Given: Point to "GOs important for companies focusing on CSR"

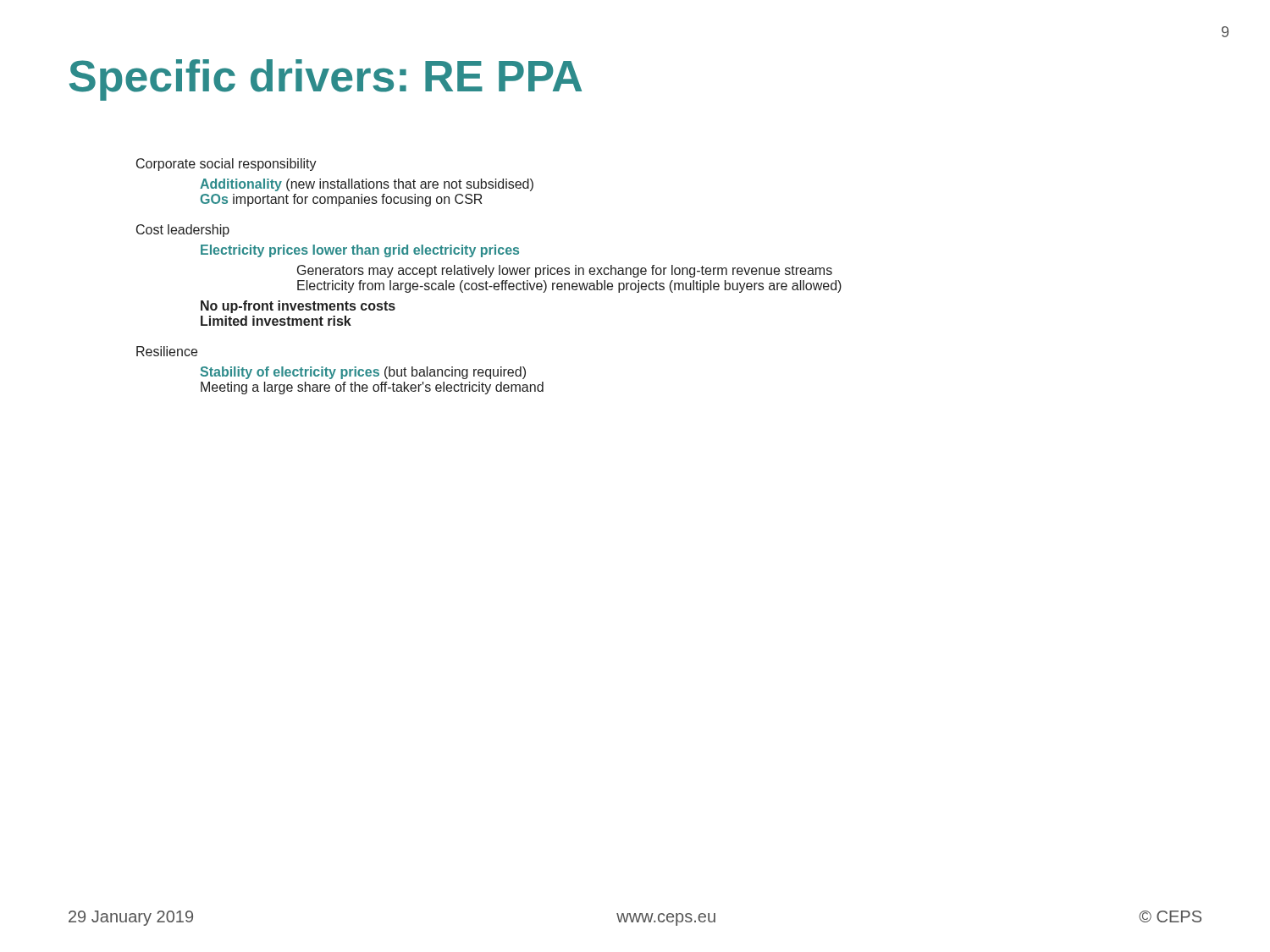Looking at the screenshot, I should pos(342,200).
